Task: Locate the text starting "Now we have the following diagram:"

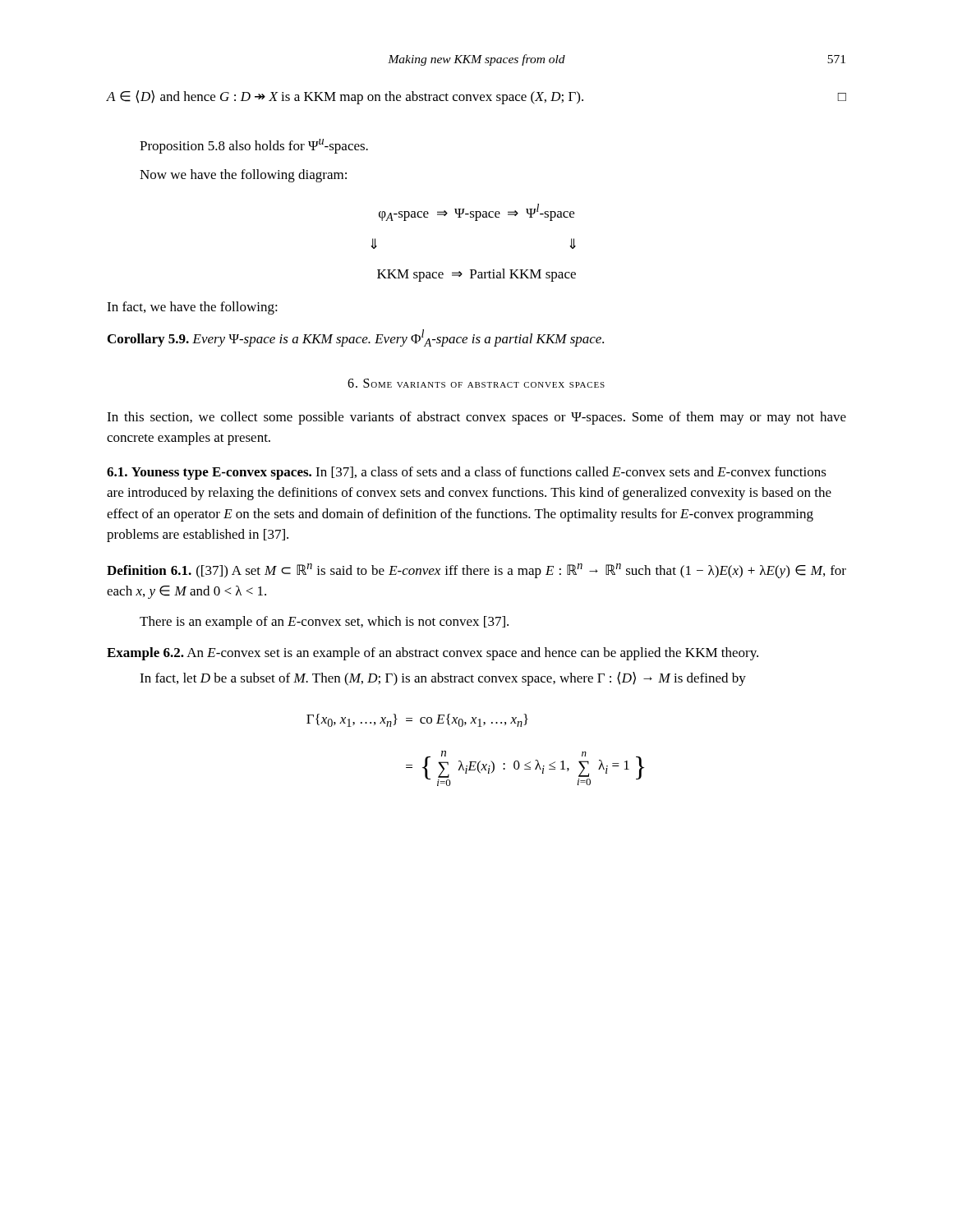Action: 244,174
